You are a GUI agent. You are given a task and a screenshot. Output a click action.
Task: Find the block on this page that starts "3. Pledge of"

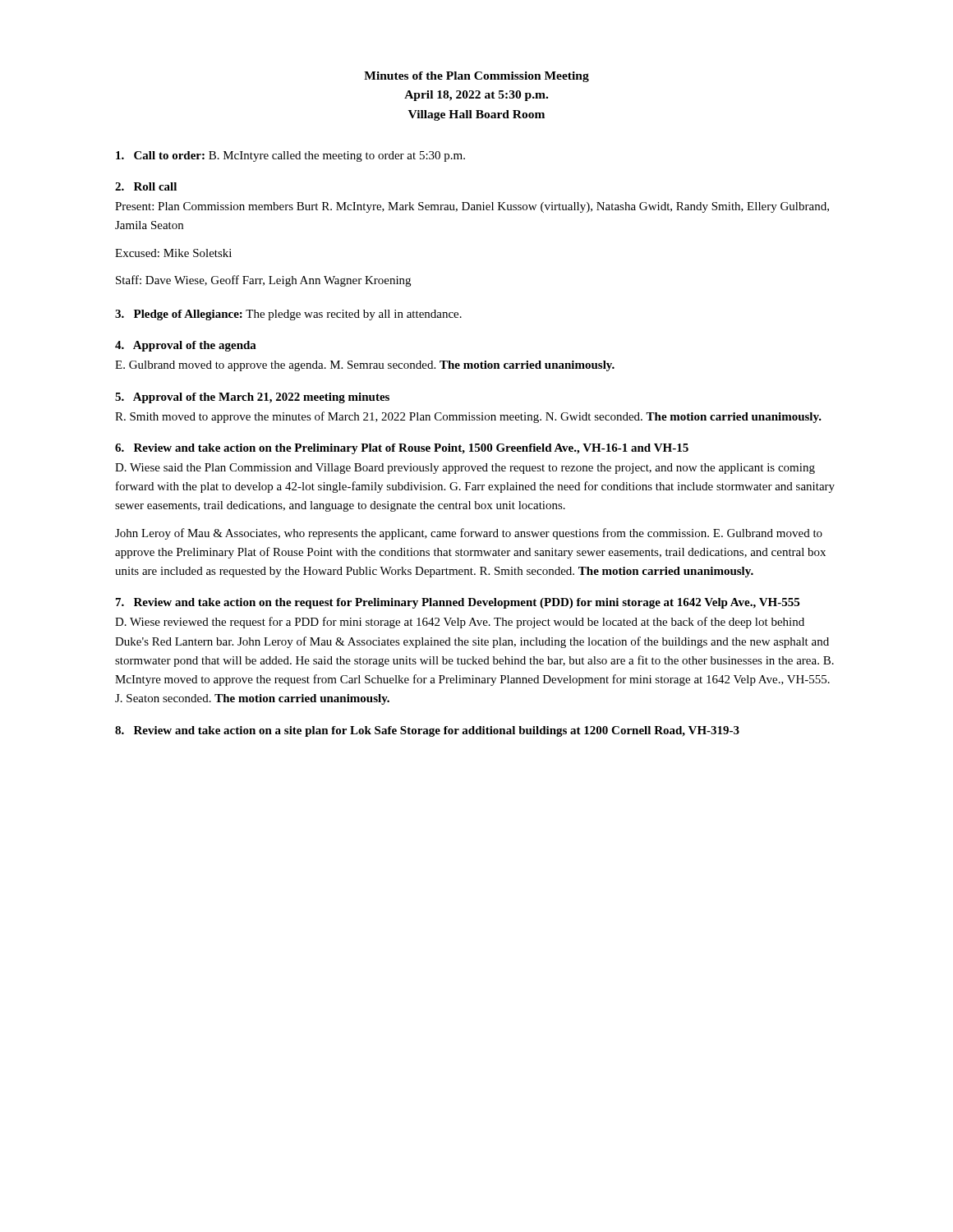(x=288, y=315)
